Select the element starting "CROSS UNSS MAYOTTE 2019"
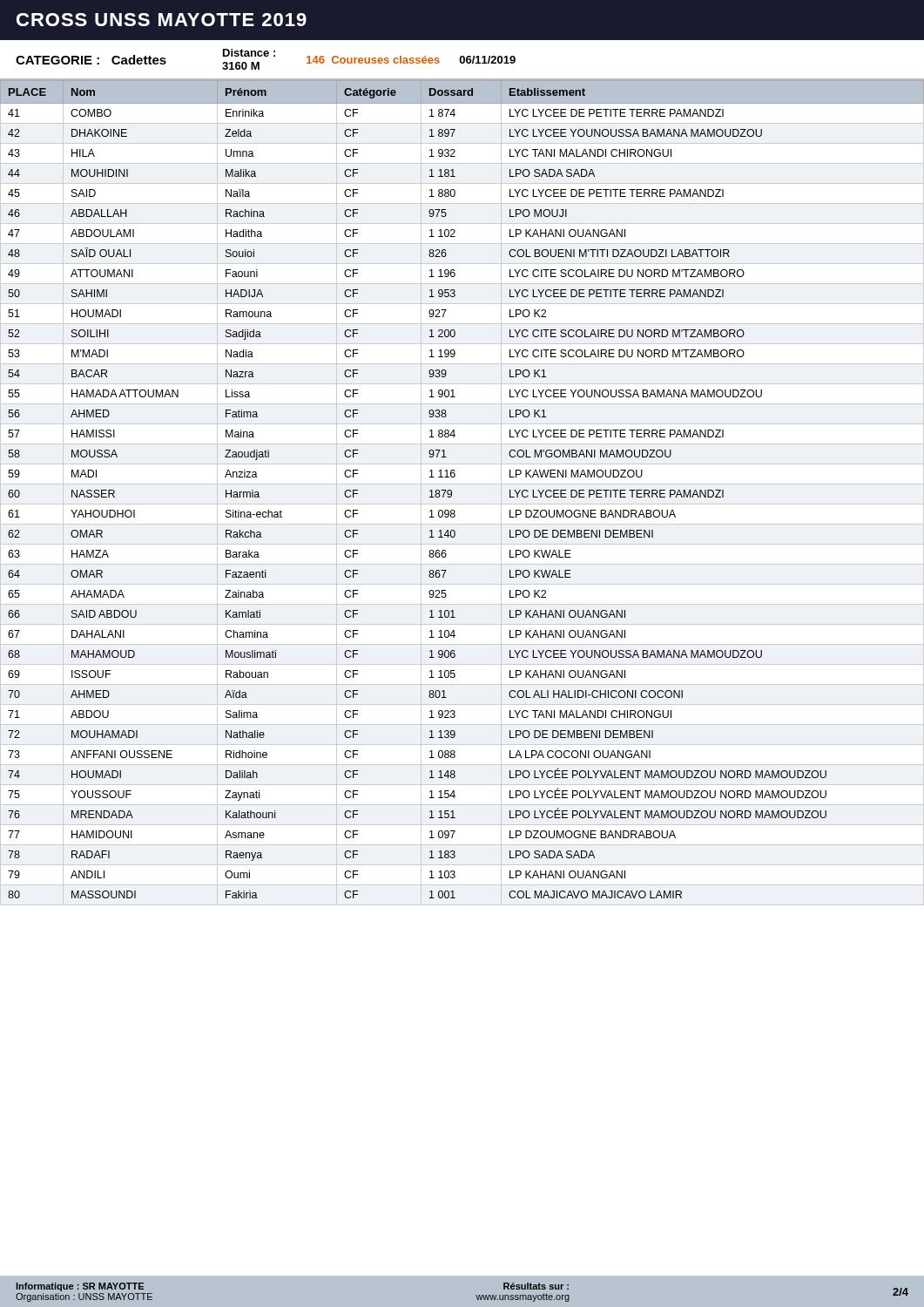924x1307 pixels. [162, 20]
